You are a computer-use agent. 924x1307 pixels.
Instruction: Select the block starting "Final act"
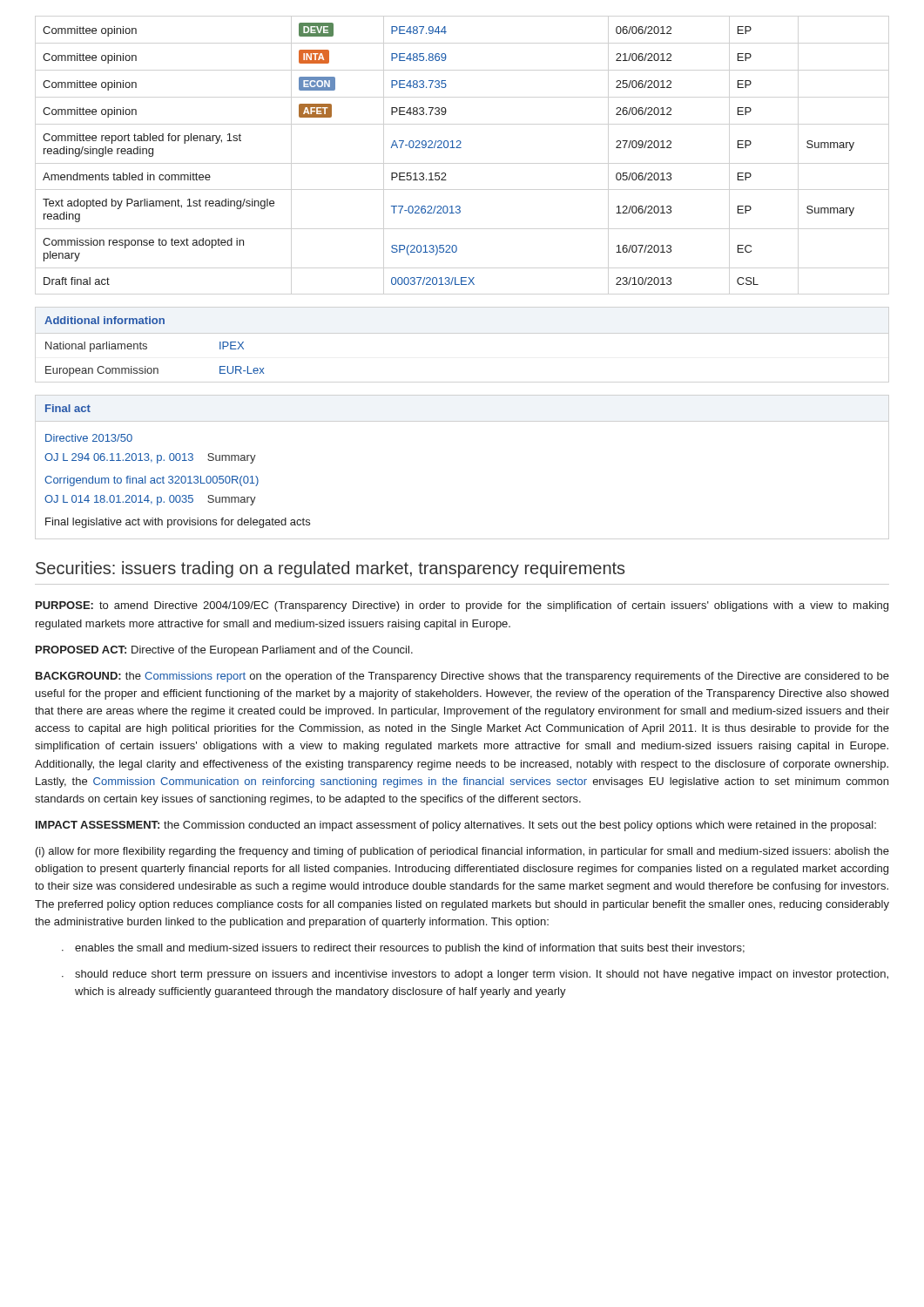[x=67, y=408]
